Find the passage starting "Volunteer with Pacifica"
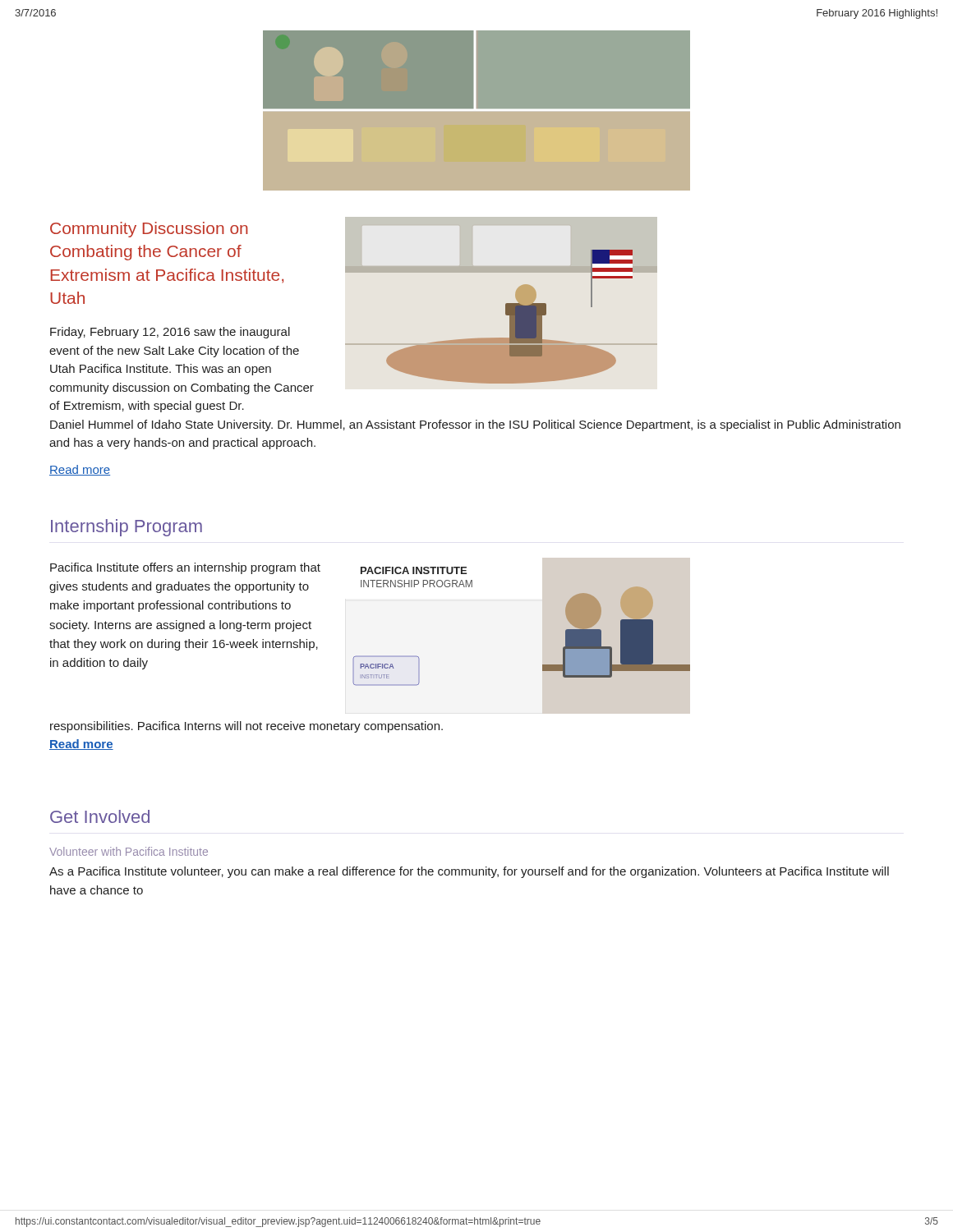Screen dimensions: 1232x953 (x=129, y=852)
